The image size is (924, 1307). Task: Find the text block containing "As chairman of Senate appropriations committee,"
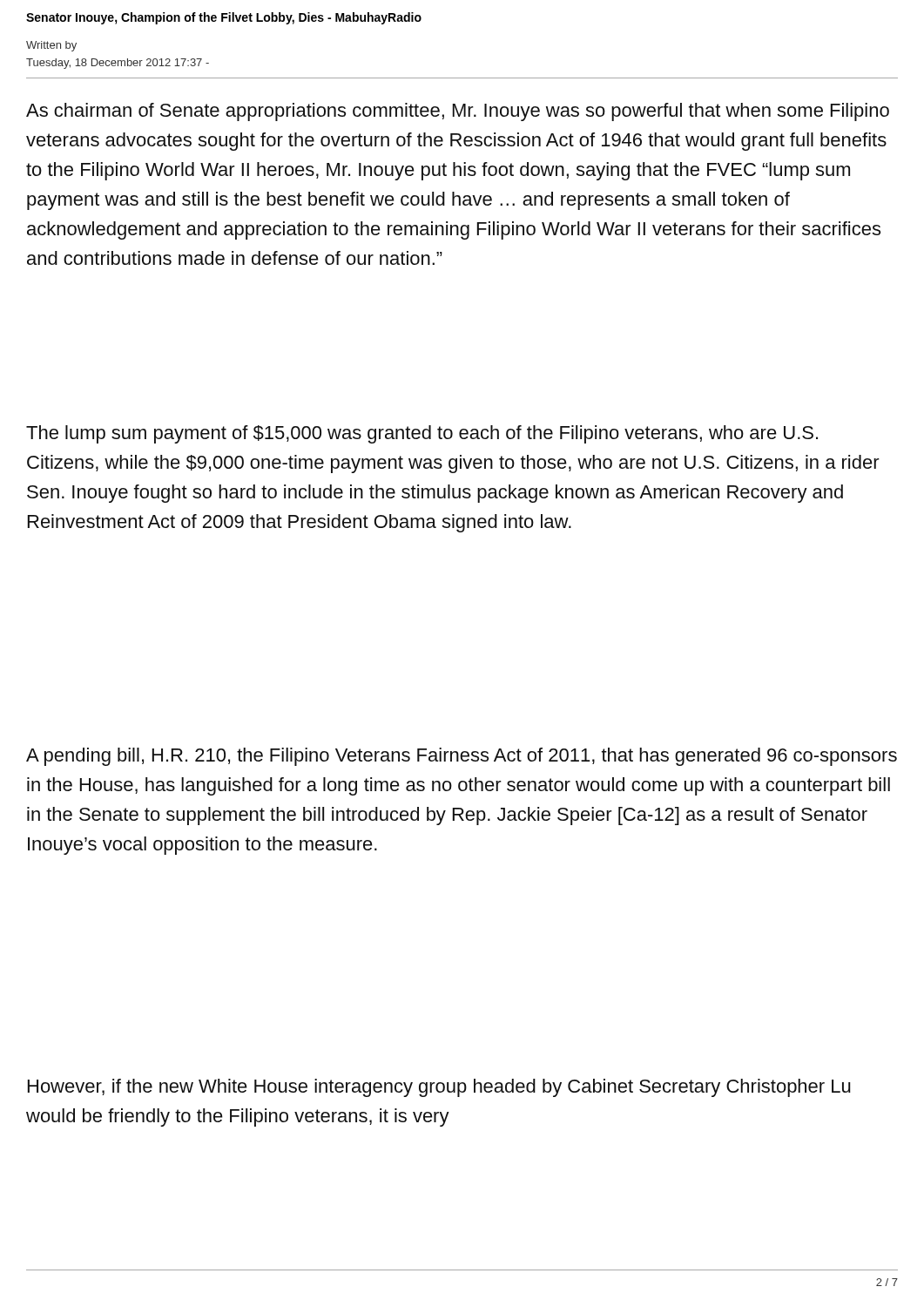(x=458, y=184)
